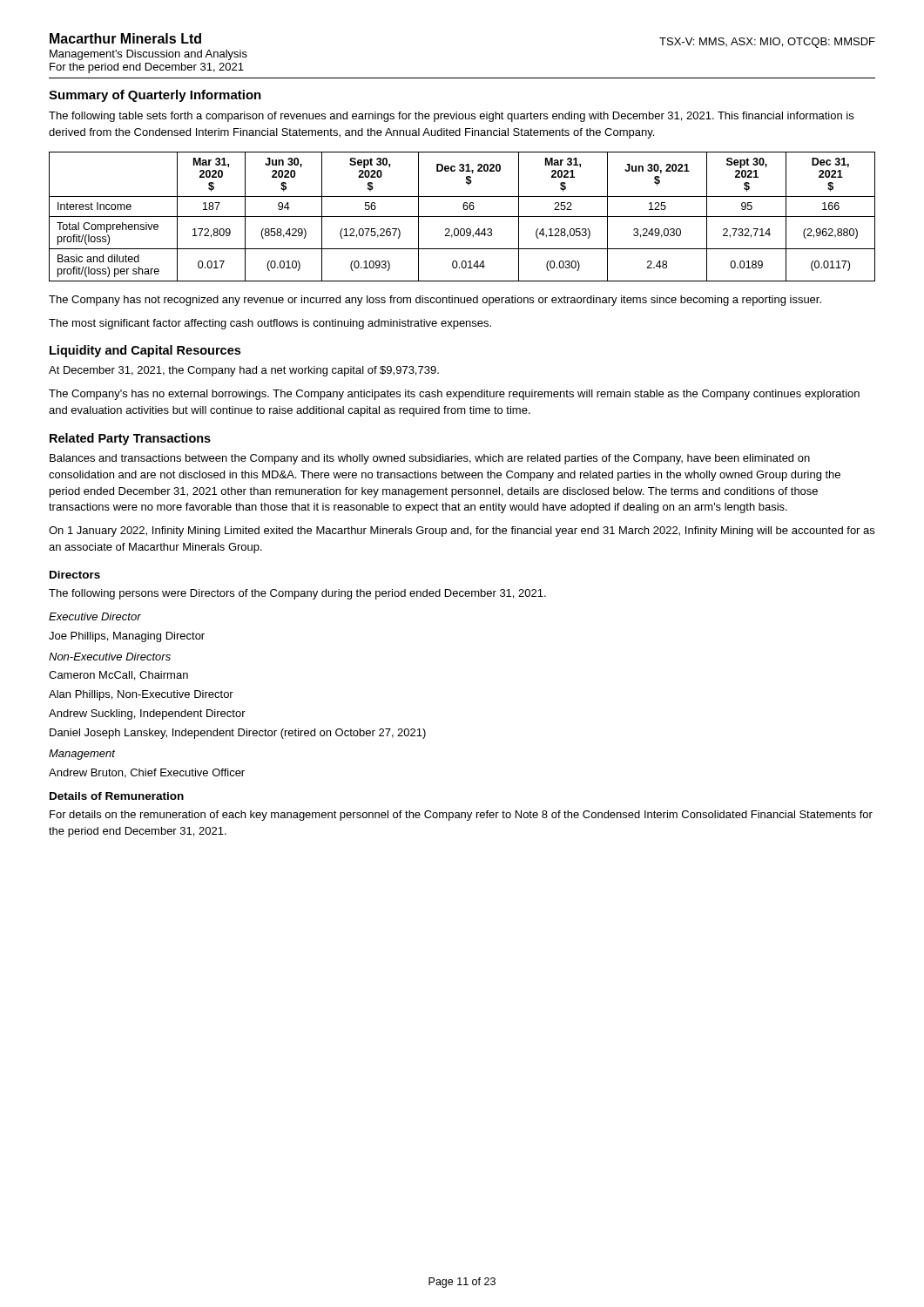Find the text that reads "Andrew Bruton, Chief Executive Officer"
The image size is (924, 1307).
click(x=147, y=772)
